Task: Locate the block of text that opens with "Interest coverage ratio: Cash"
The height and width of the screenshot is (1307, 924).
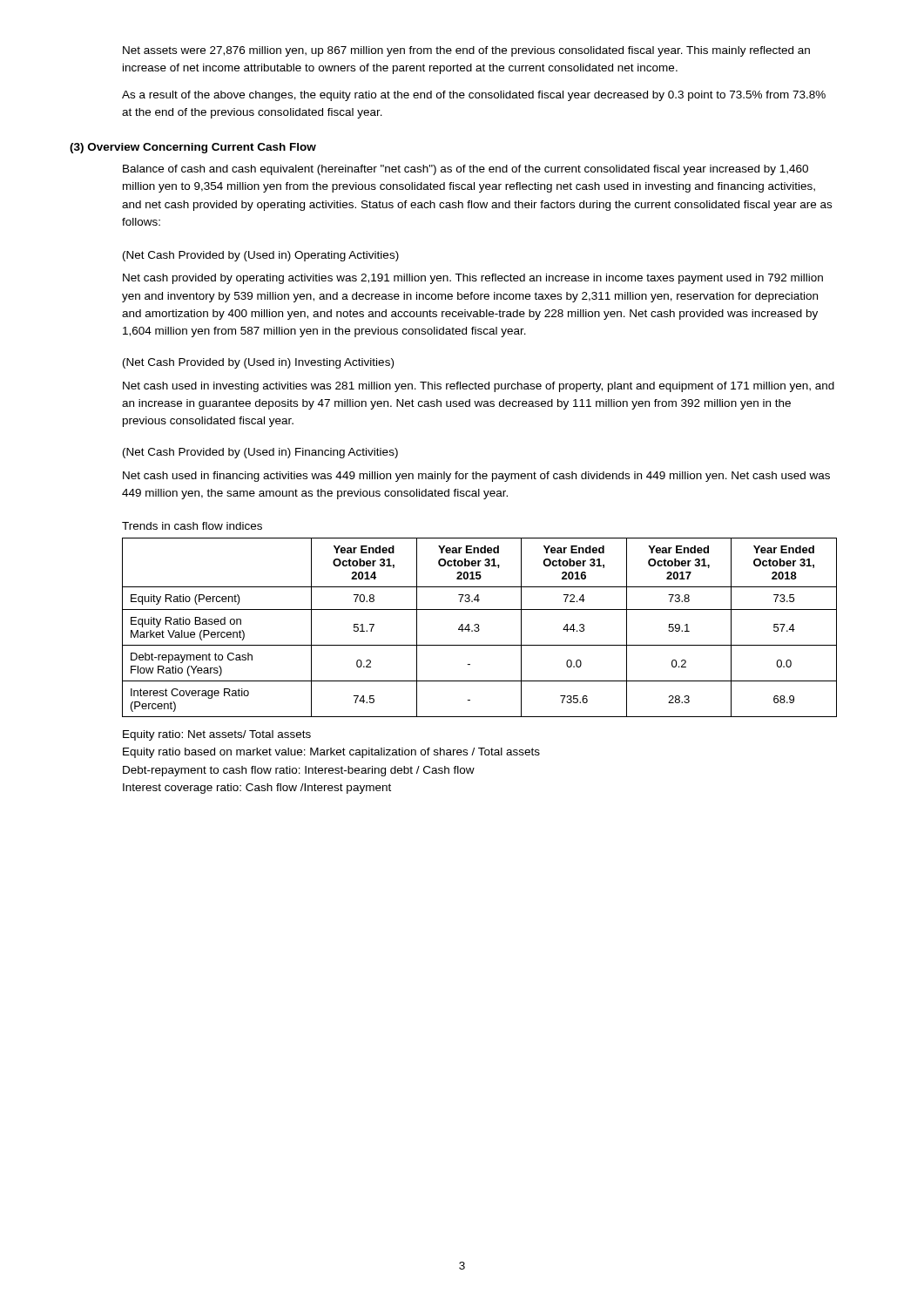Action: coord(257,787)
